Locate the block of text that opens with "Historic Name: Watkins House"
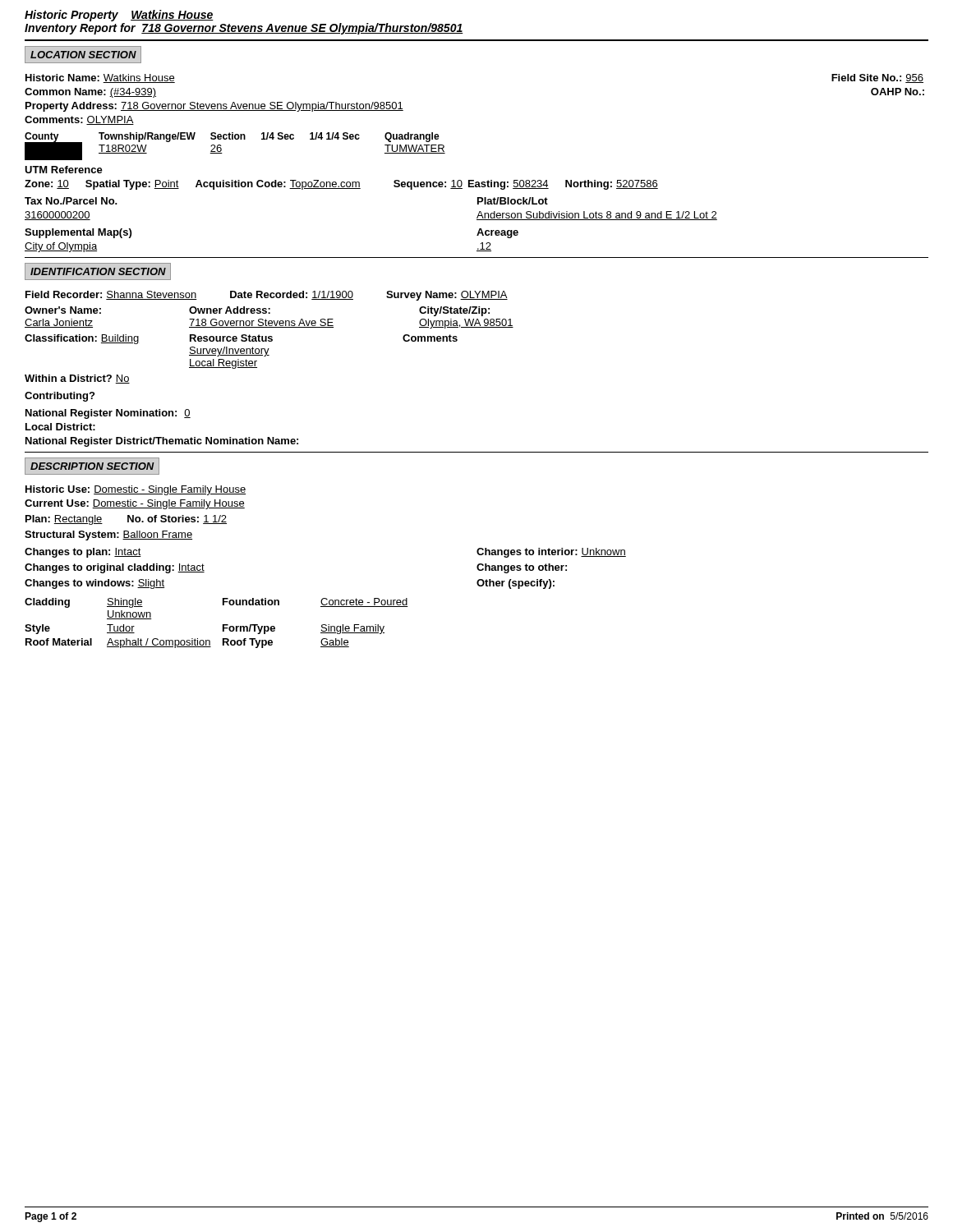This screenshot has width=953, height=1232. (98, 77)
